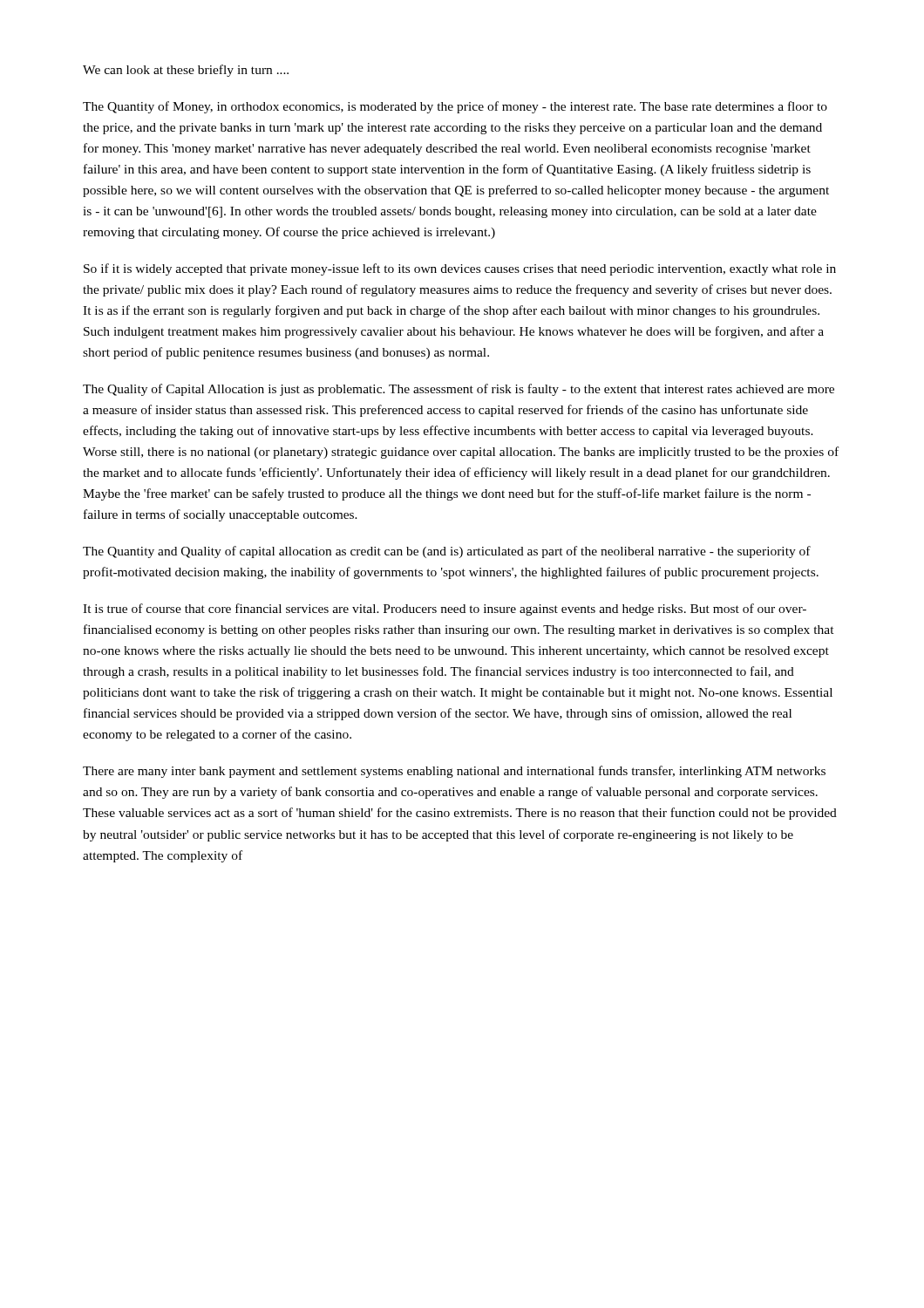Find the block on this page that starts "So if it is widely accepted that"
Viewport: 924px width, 1308px height.
(462, 311)
